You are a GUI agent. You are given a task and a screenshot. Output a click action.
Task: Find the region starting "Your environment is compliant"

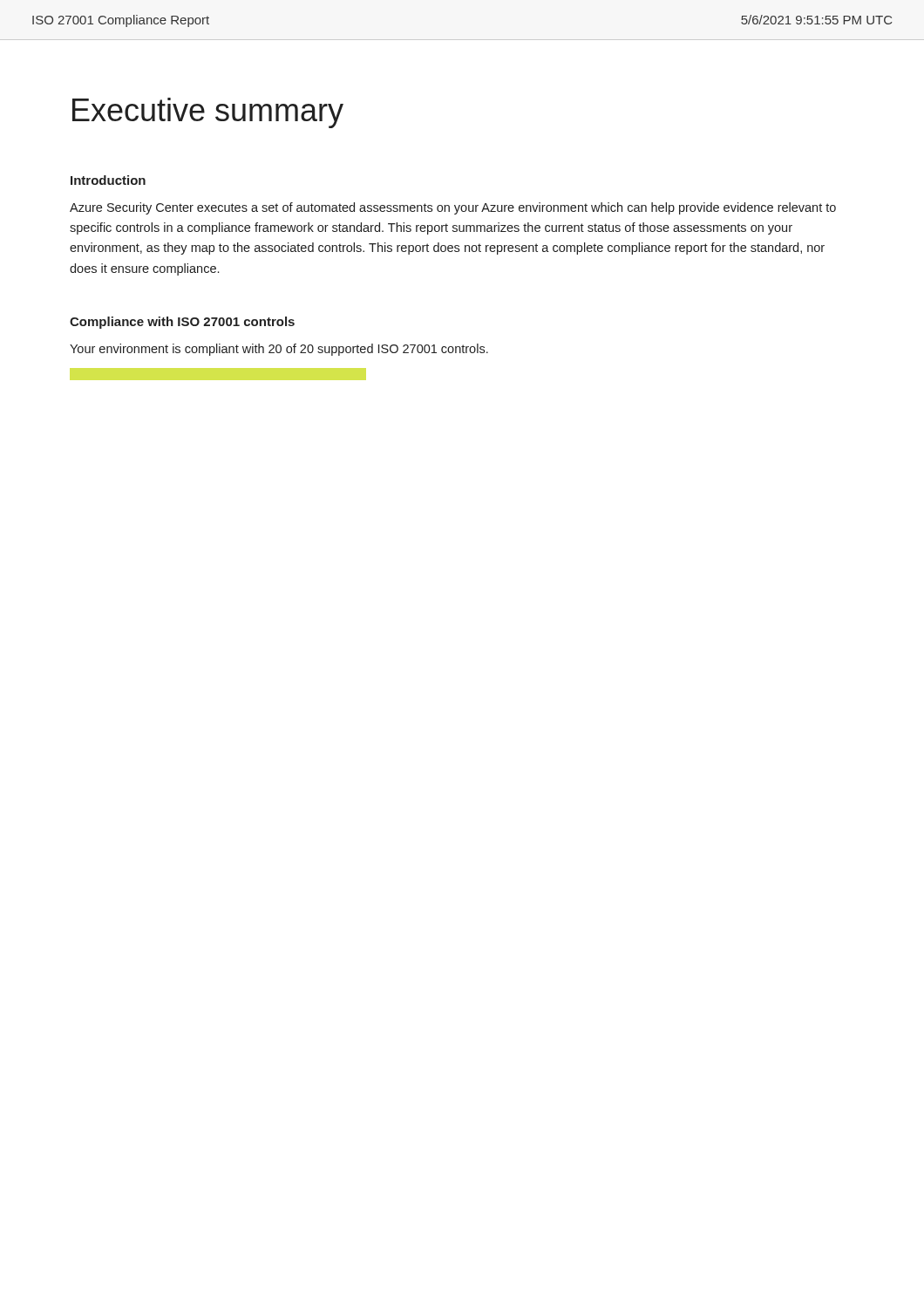pyautogui.click(x=279, y=349)
